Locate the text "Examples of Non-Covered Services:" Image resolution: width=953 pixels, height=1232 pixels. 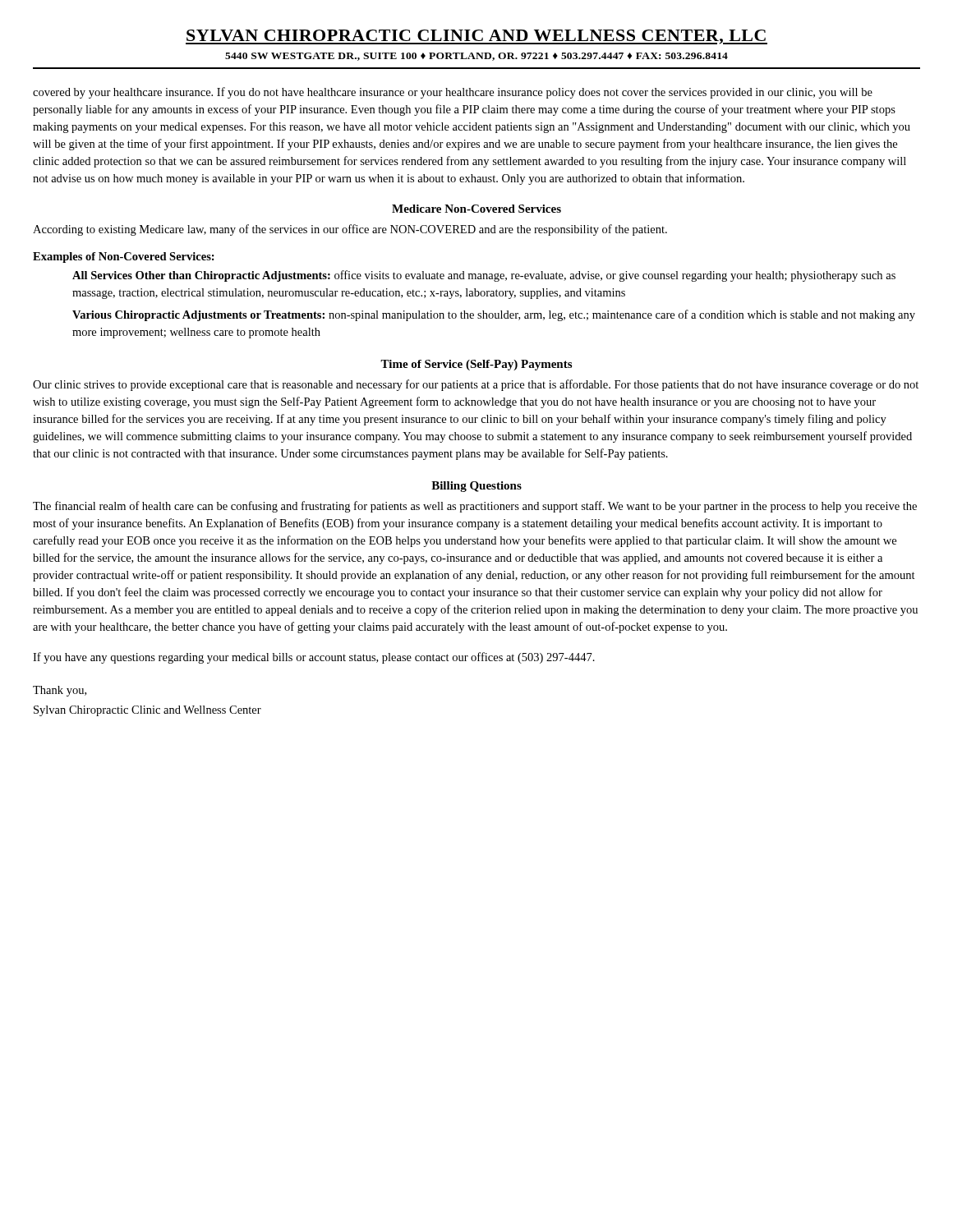pos(124,256)
